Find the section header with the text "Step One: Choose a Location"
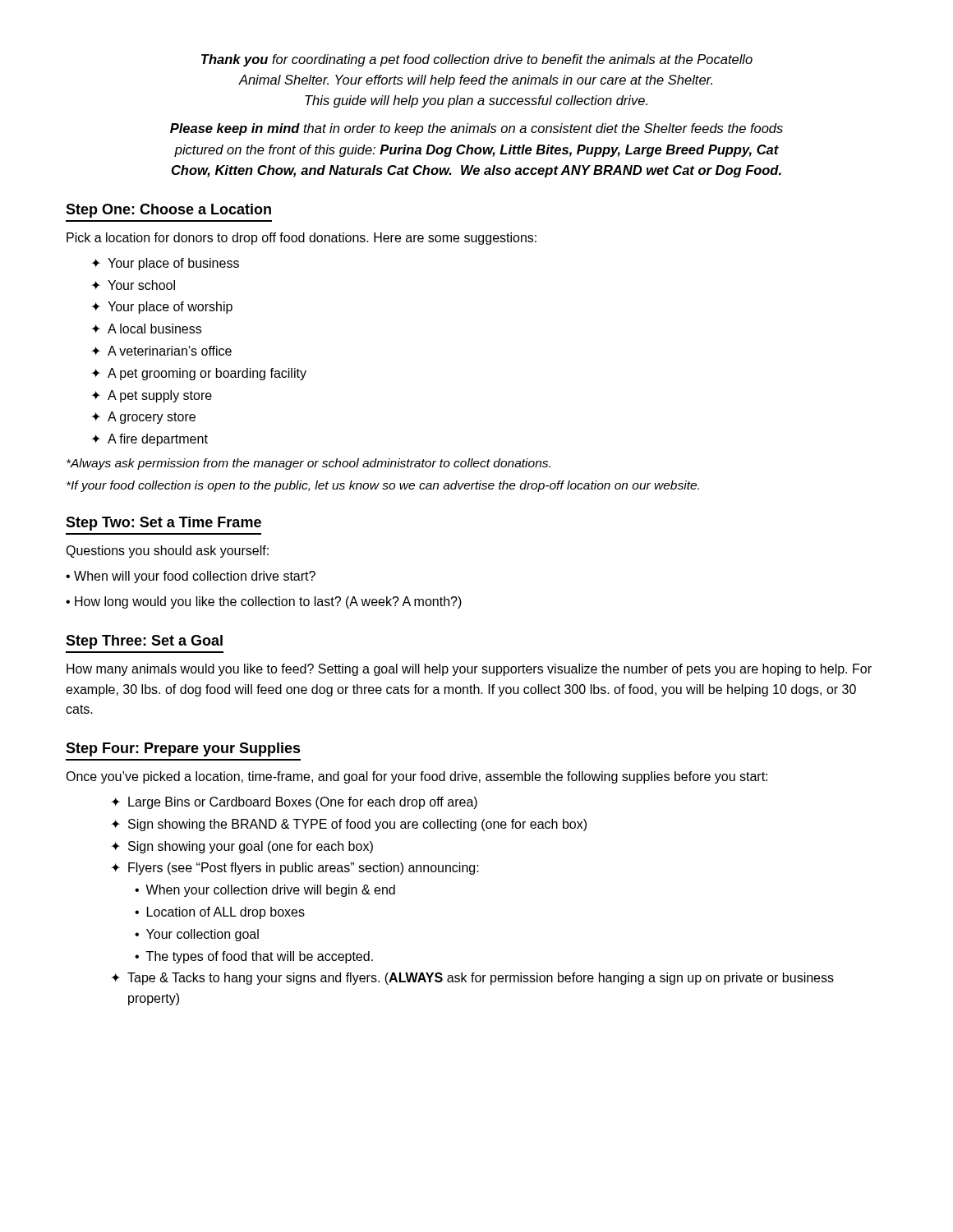 pos(169,209)
